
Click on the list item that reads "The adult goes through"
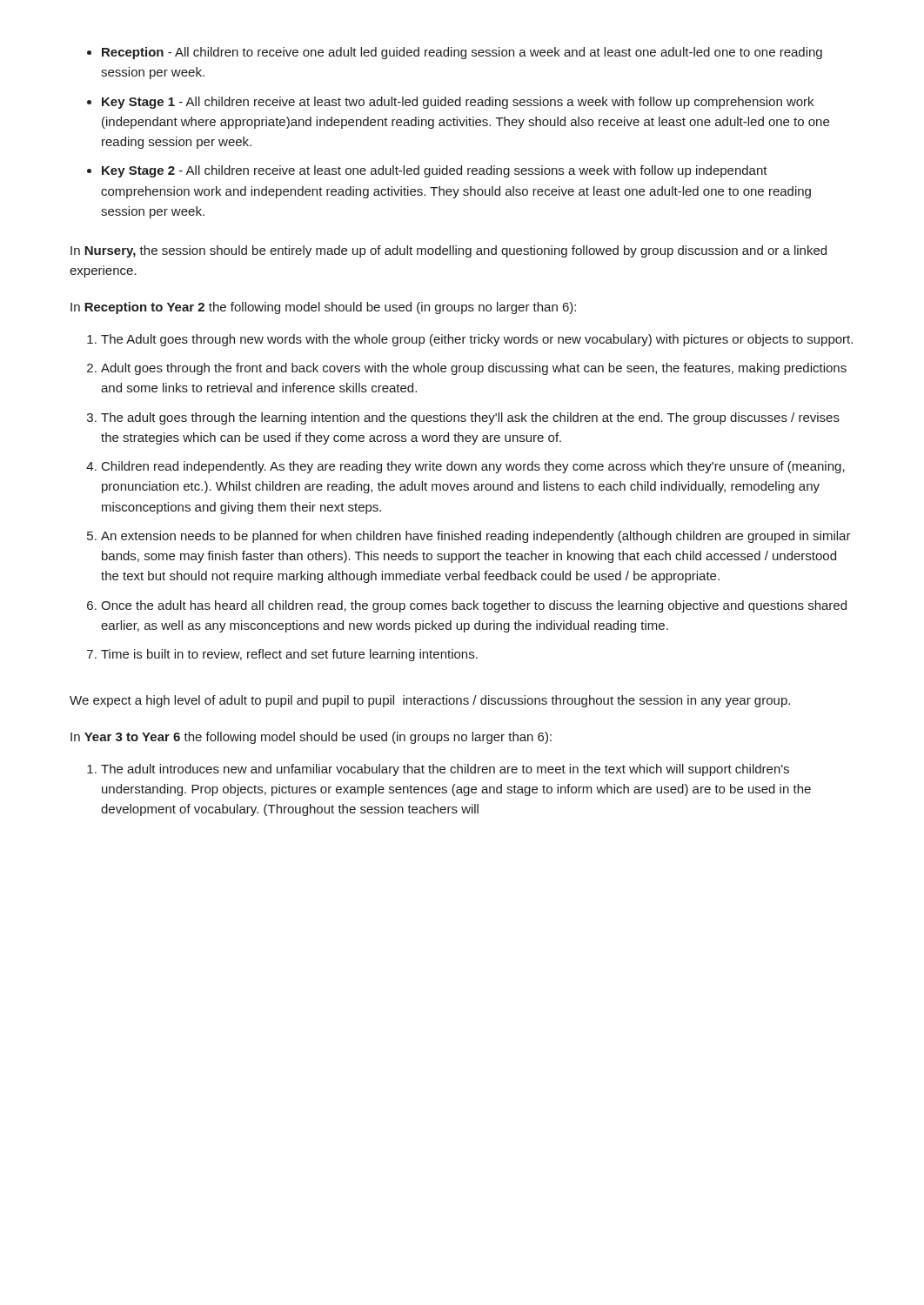pos(470,427)
